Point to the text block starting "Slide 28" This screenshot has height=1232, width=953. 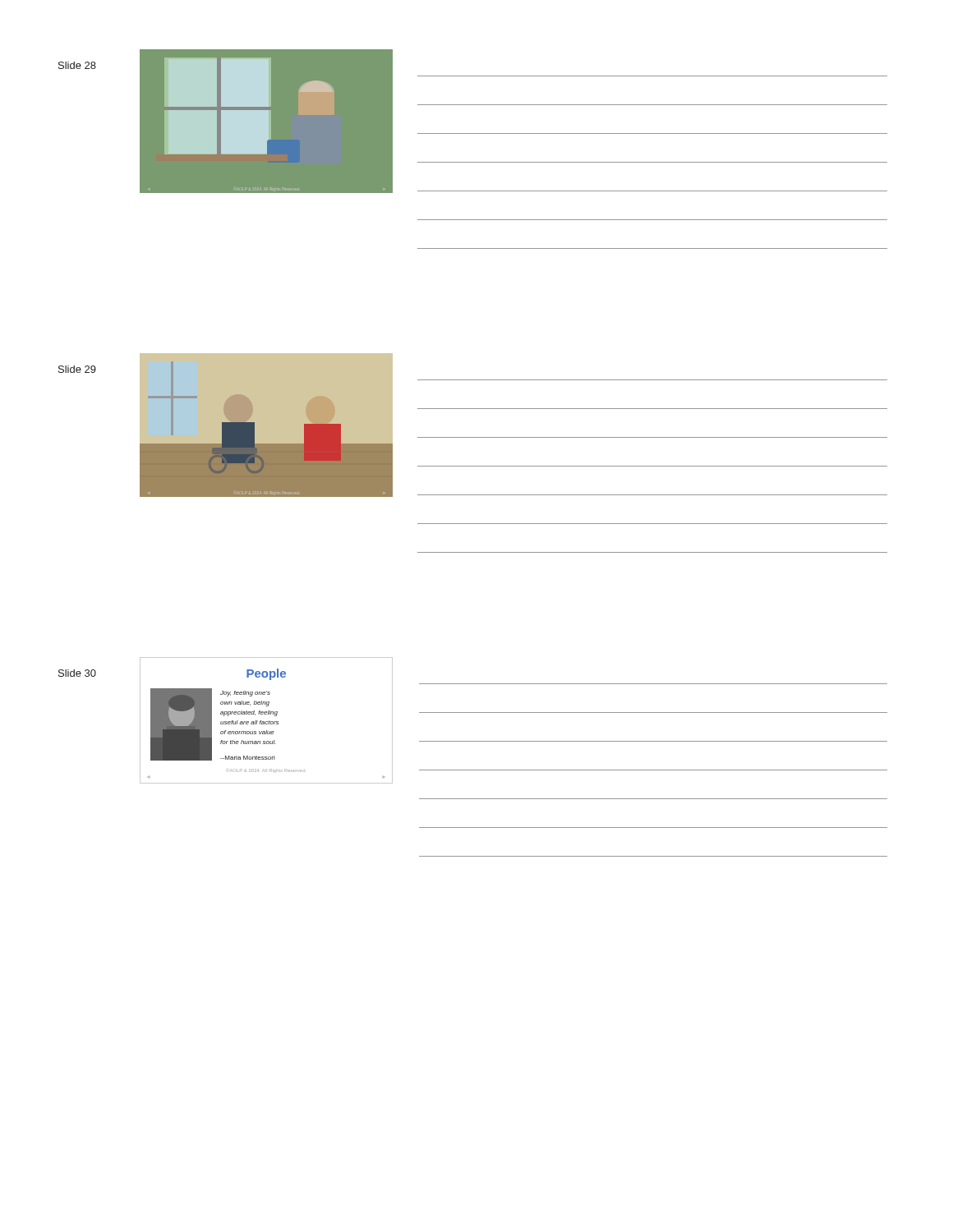point(77,65)
